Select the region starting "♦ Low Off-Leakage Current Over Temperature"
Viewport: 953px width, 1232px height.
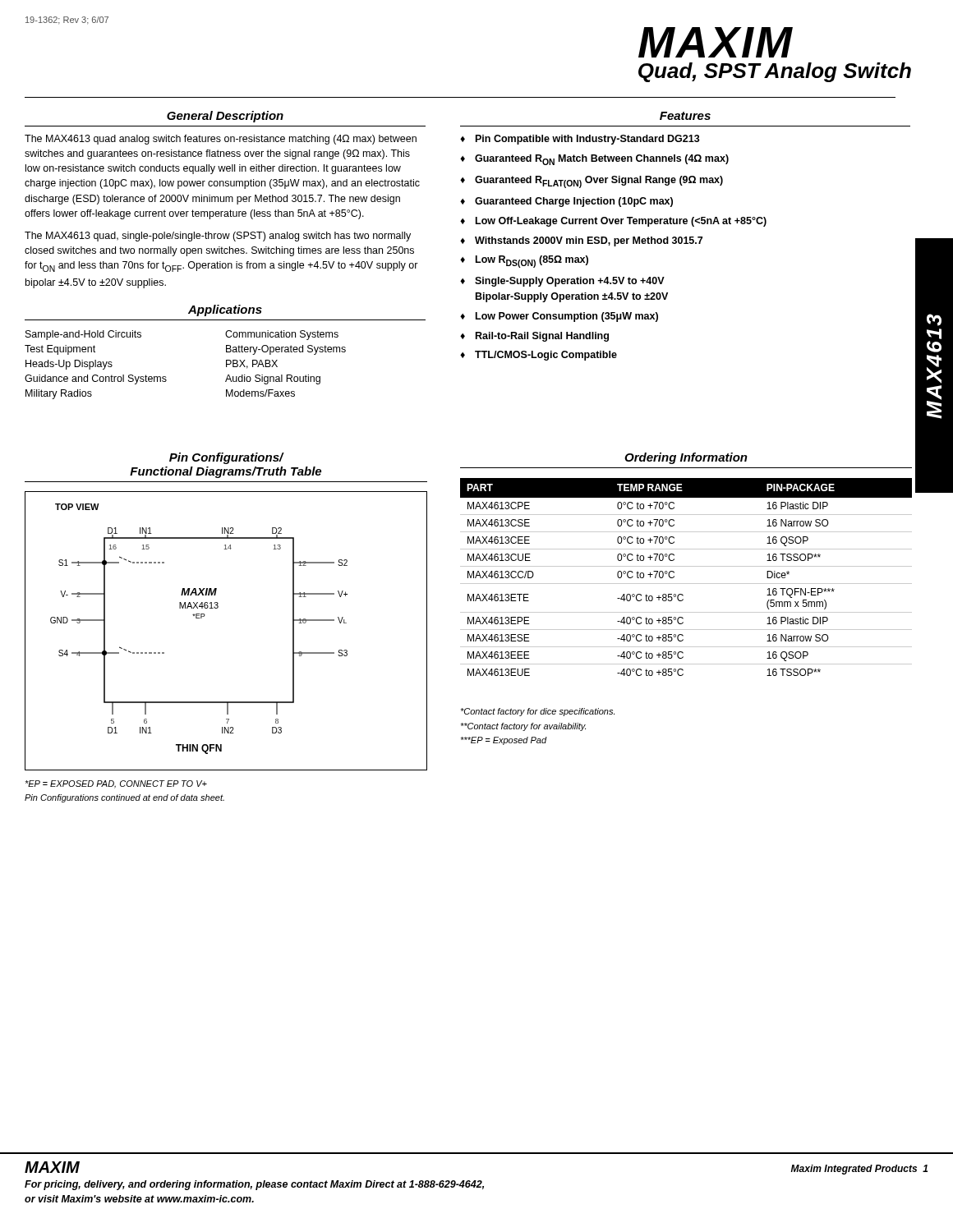click(x=613, y=221)
